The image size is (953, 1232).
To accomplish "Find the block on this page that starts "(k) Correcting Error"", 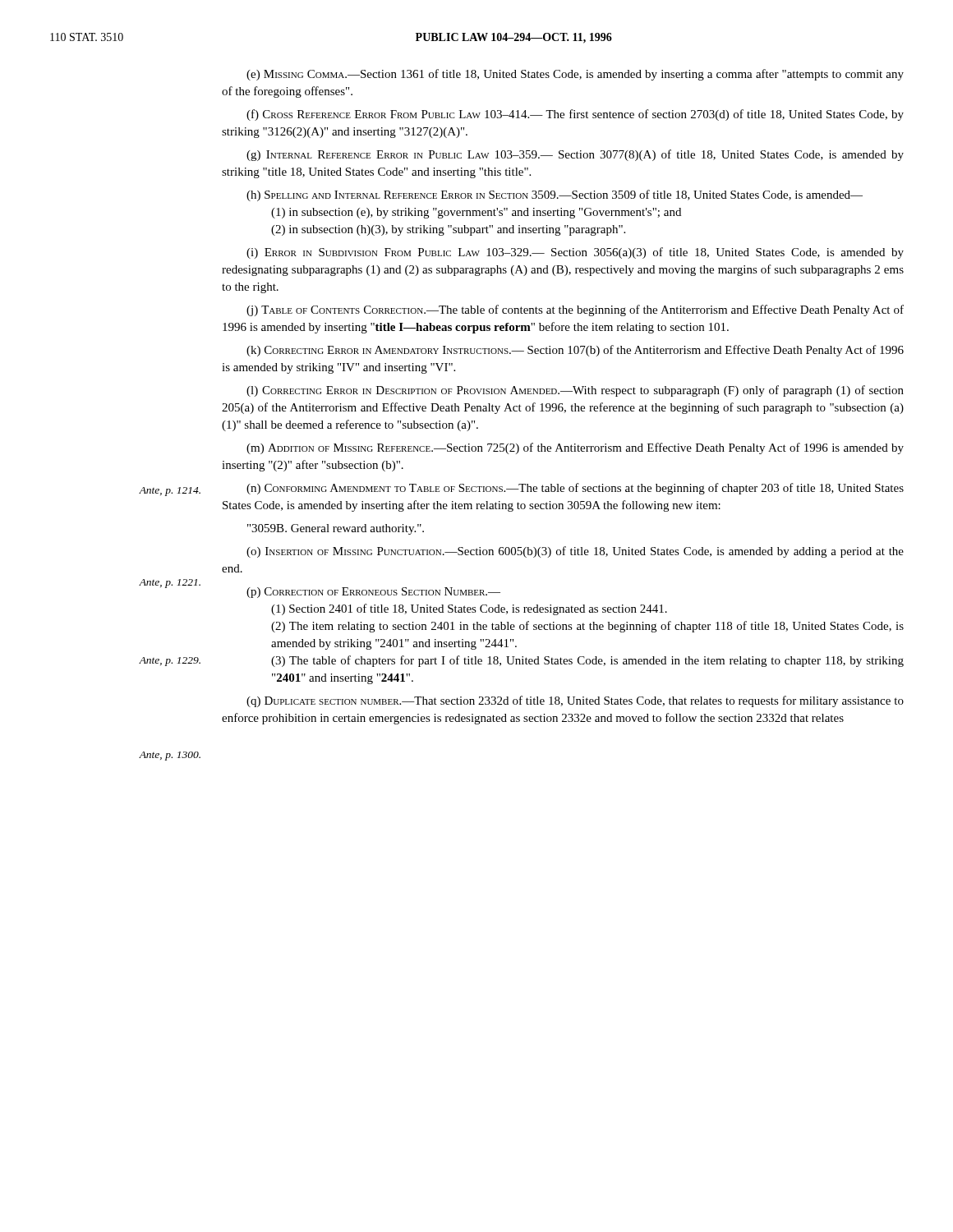I will [x=563, y=359].
